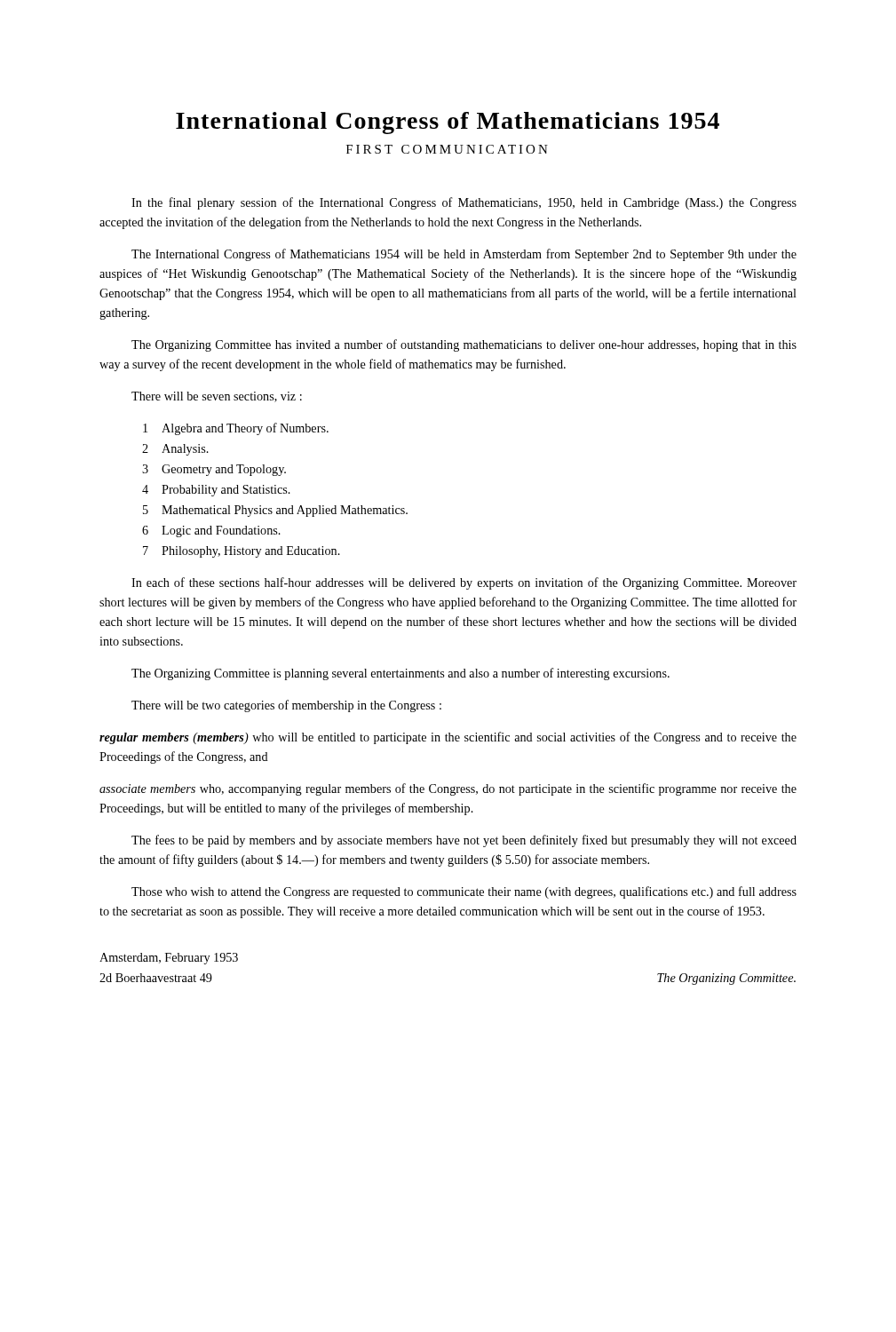
Task: Find the region starting "The International Congress of Mathematicians 1954 will"
Action: [448, 283]
